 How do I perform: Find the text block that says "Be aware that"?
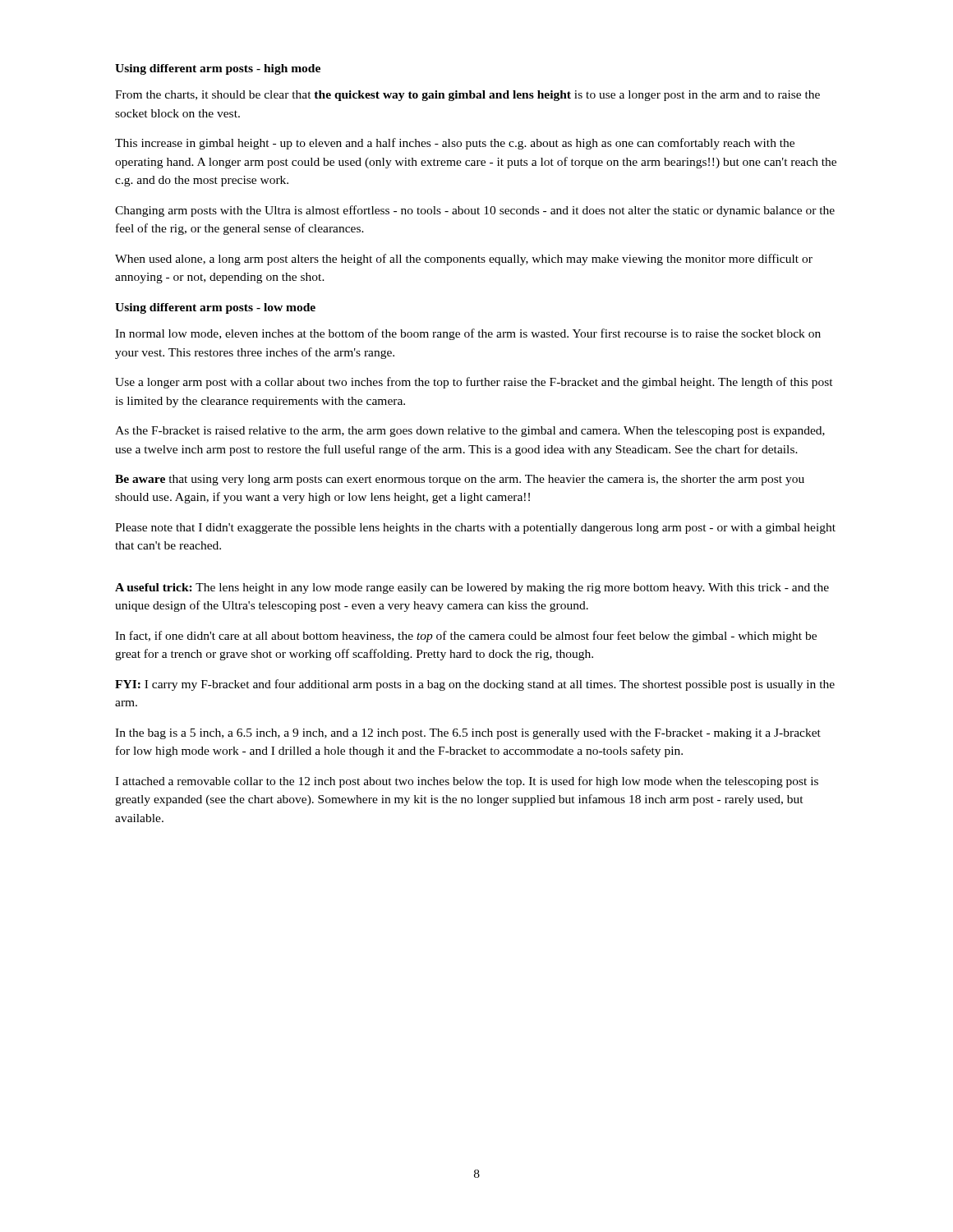point(460,488)
